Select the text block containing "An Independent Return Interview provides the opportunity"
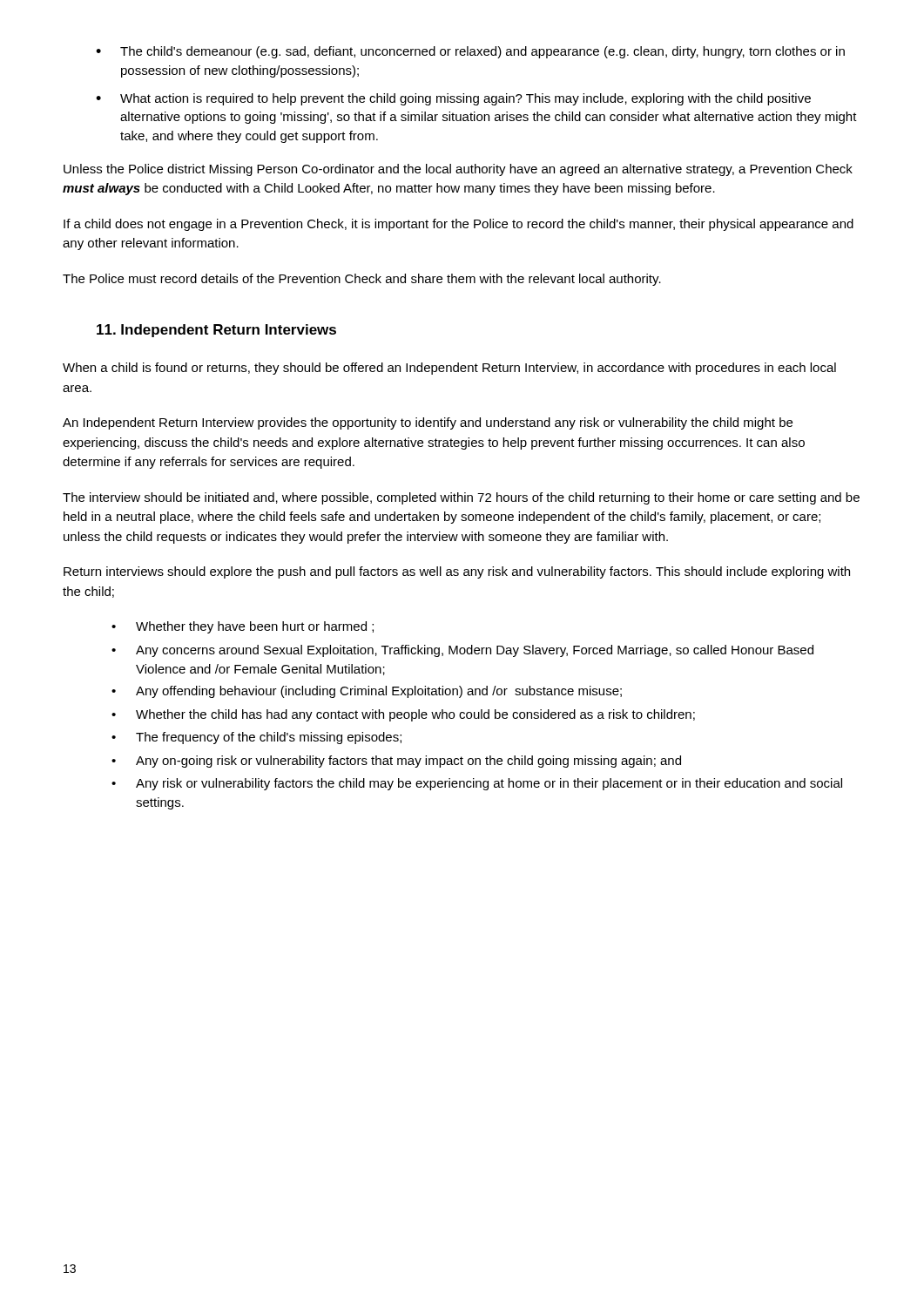 point(434,442)
